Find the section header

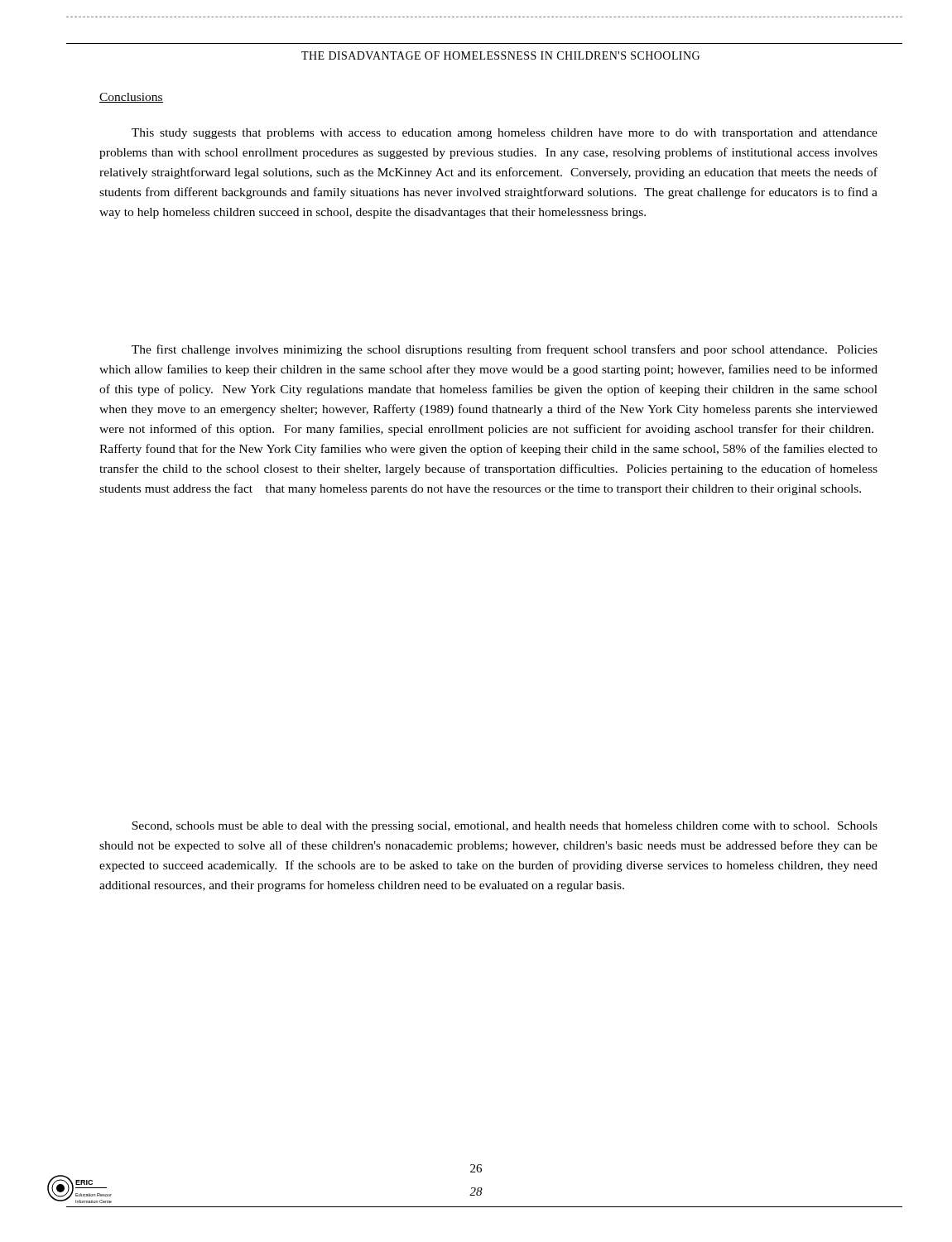click(x=131, y=96)
